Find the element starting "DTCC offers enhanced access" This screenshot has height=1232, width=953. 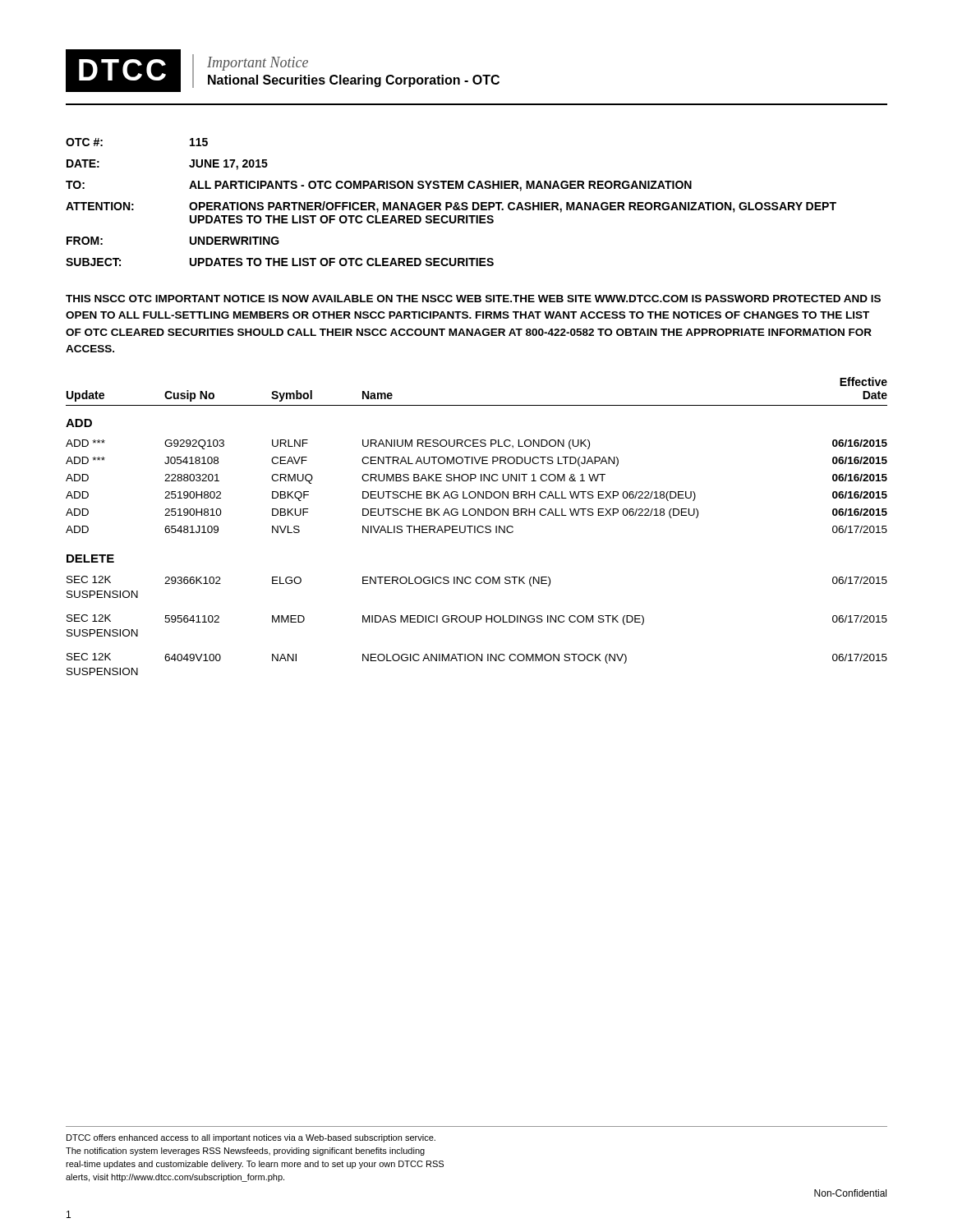click(x=255, y=1157)
